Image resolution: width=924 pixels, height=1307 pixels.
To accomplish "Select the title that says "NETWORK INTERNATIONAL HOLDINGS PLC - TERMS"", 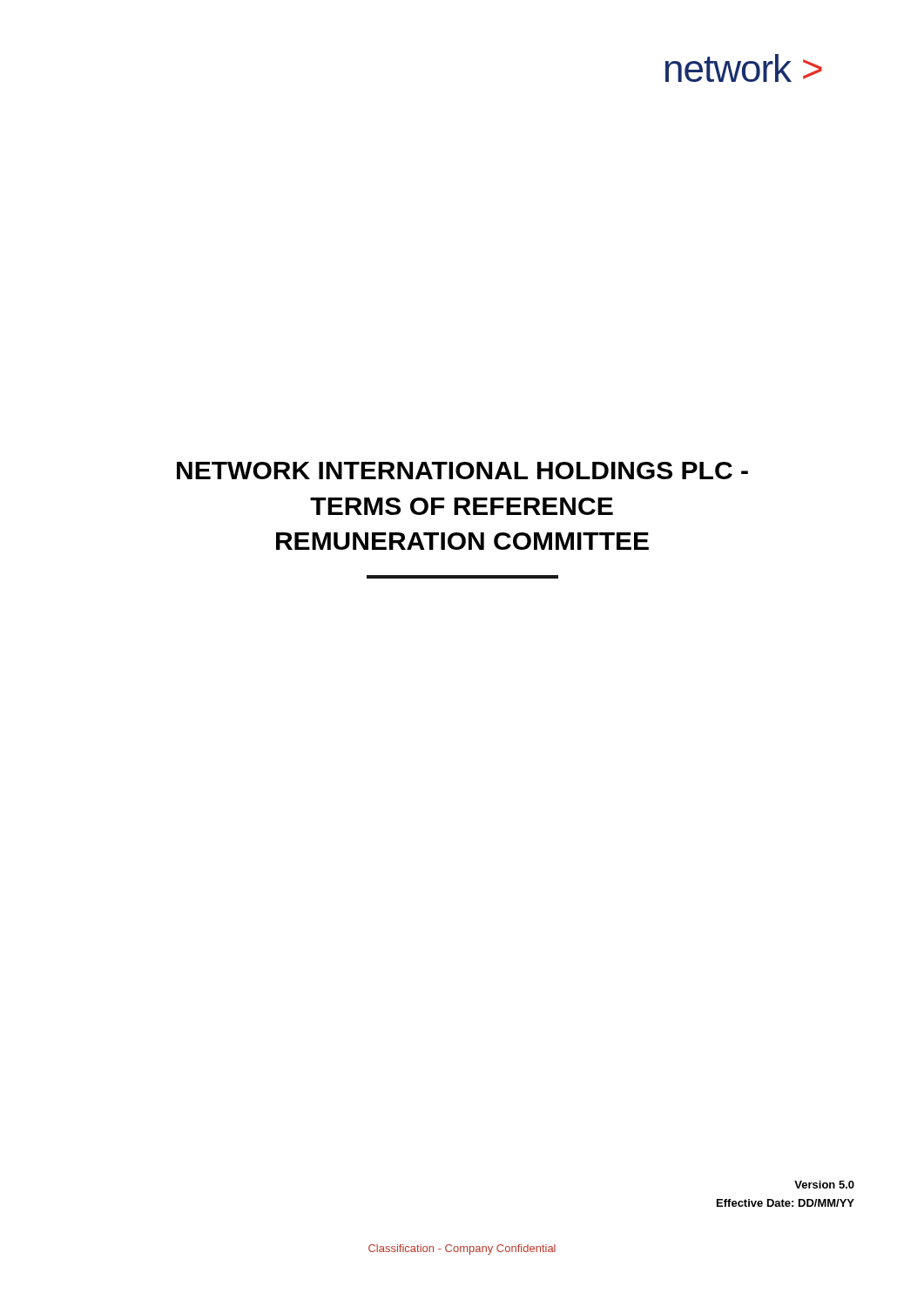I will [462, 516].
